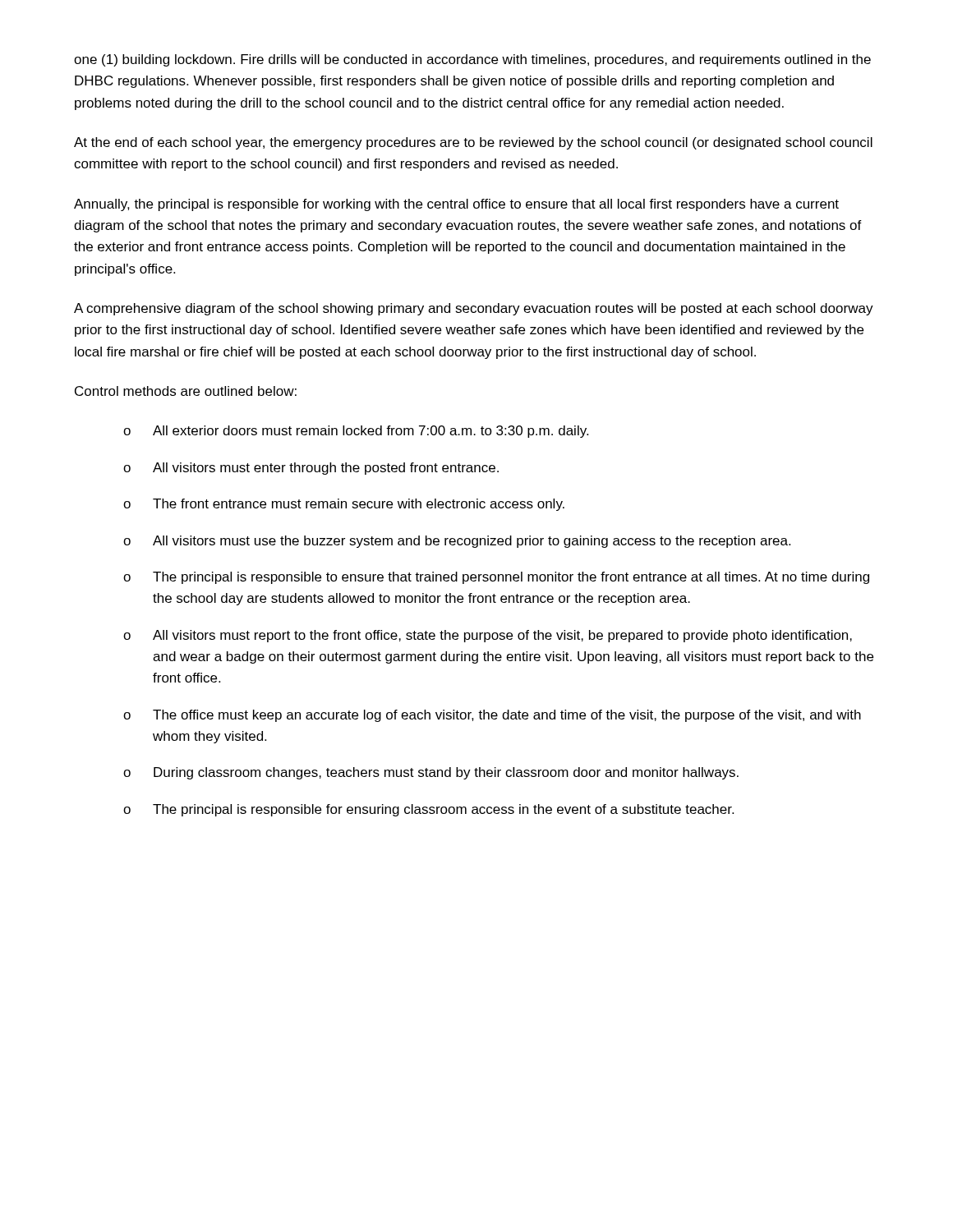Find the element starting "o The principal is responsible for ensuring"
This screenshot has width=953, height=1232.
501,810
